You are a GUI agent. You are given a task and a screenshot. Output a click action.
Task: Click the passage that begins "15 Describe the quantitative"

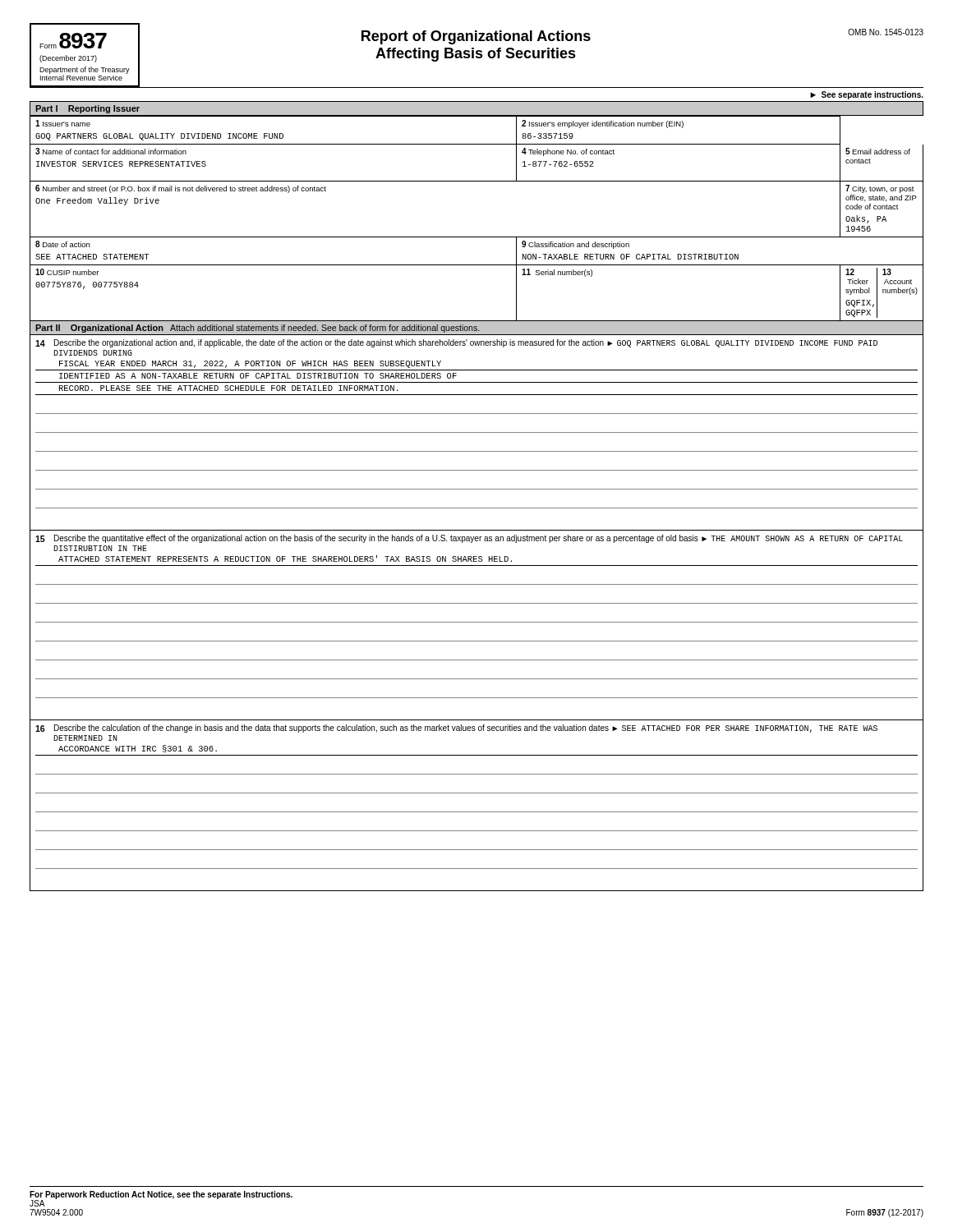click(476, 625)
